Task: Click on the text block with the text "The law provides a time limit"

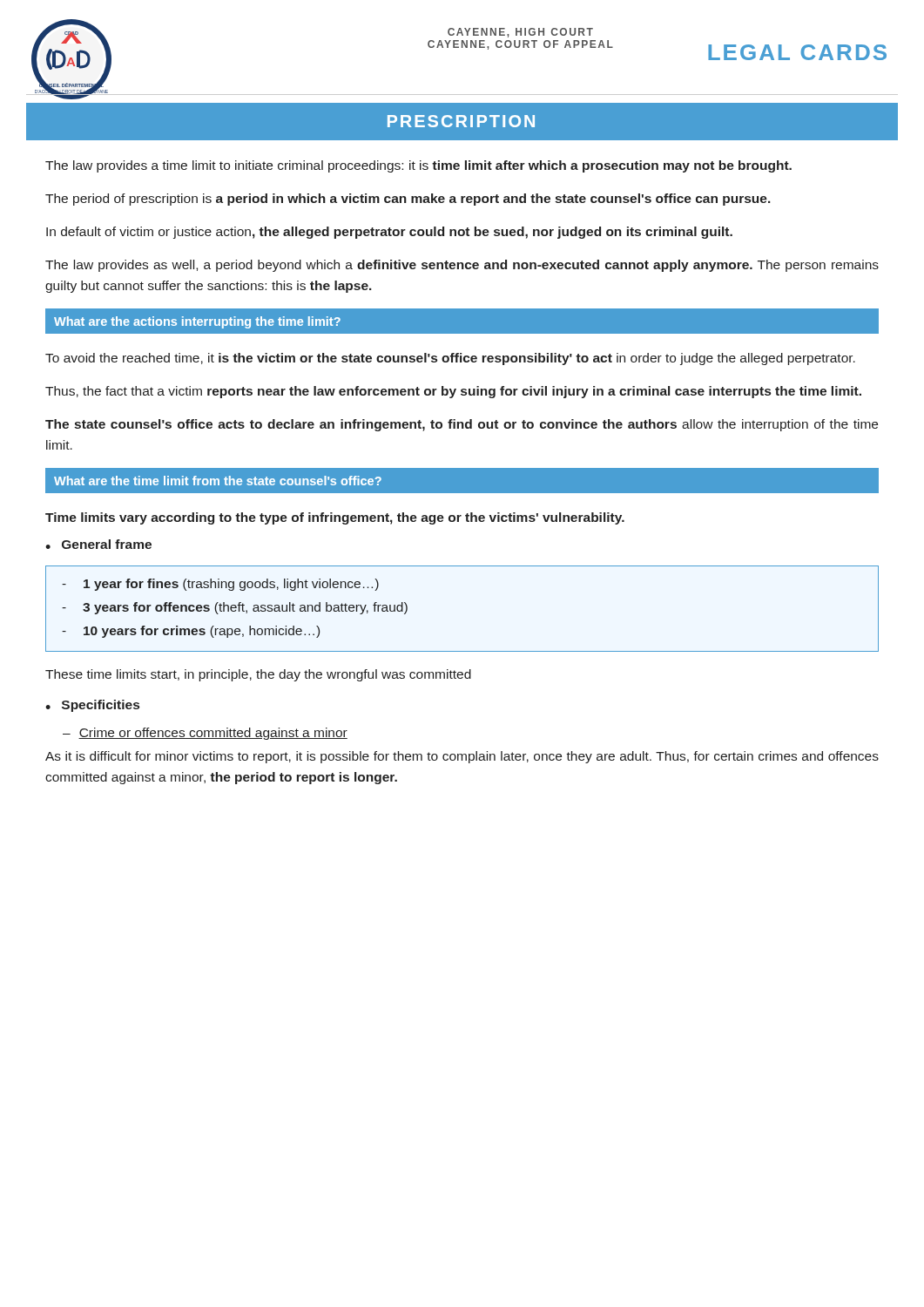Action: coord(419,165)
